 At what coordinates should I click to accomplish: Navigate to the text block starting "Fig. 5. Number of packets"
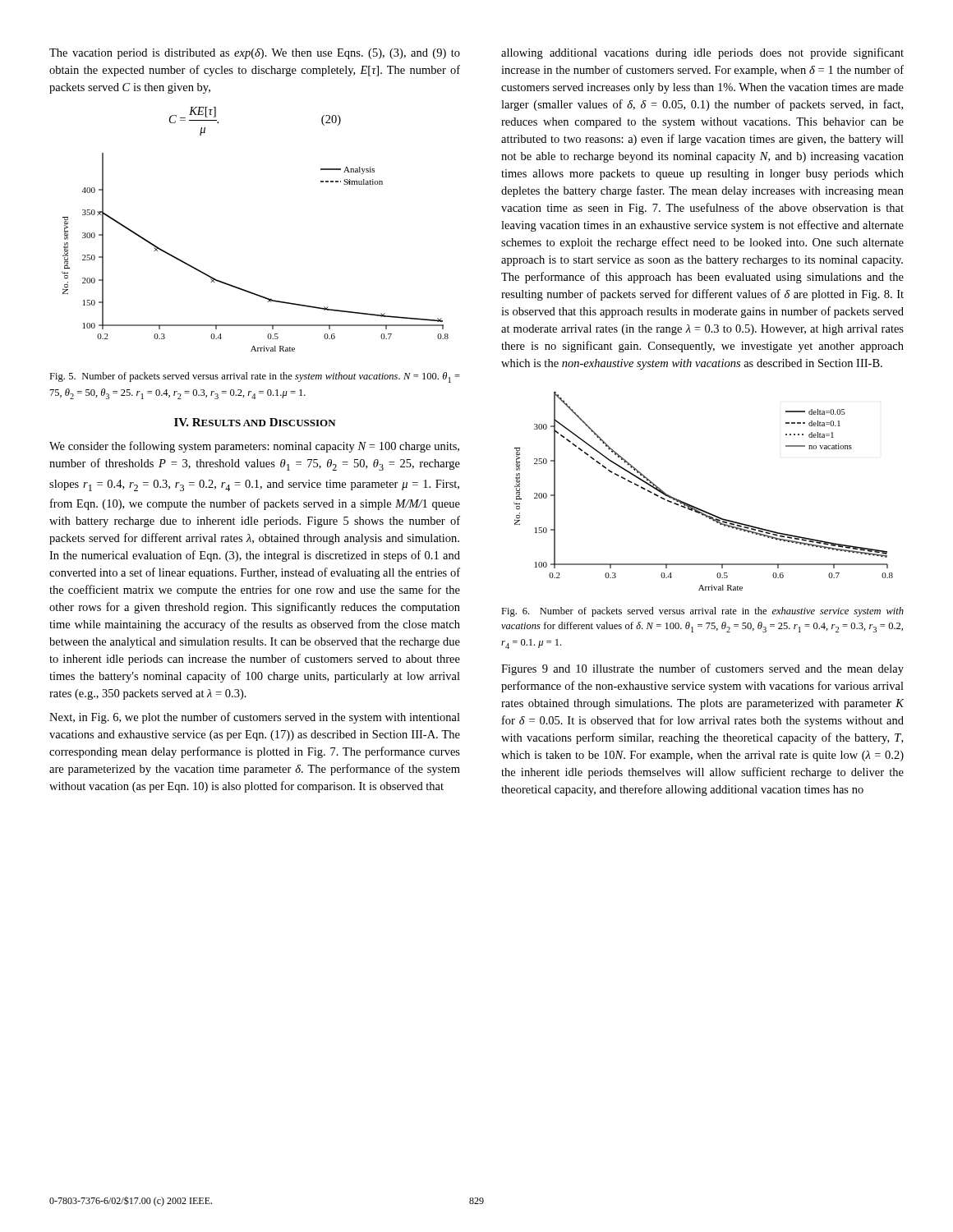tap(255, 385)
